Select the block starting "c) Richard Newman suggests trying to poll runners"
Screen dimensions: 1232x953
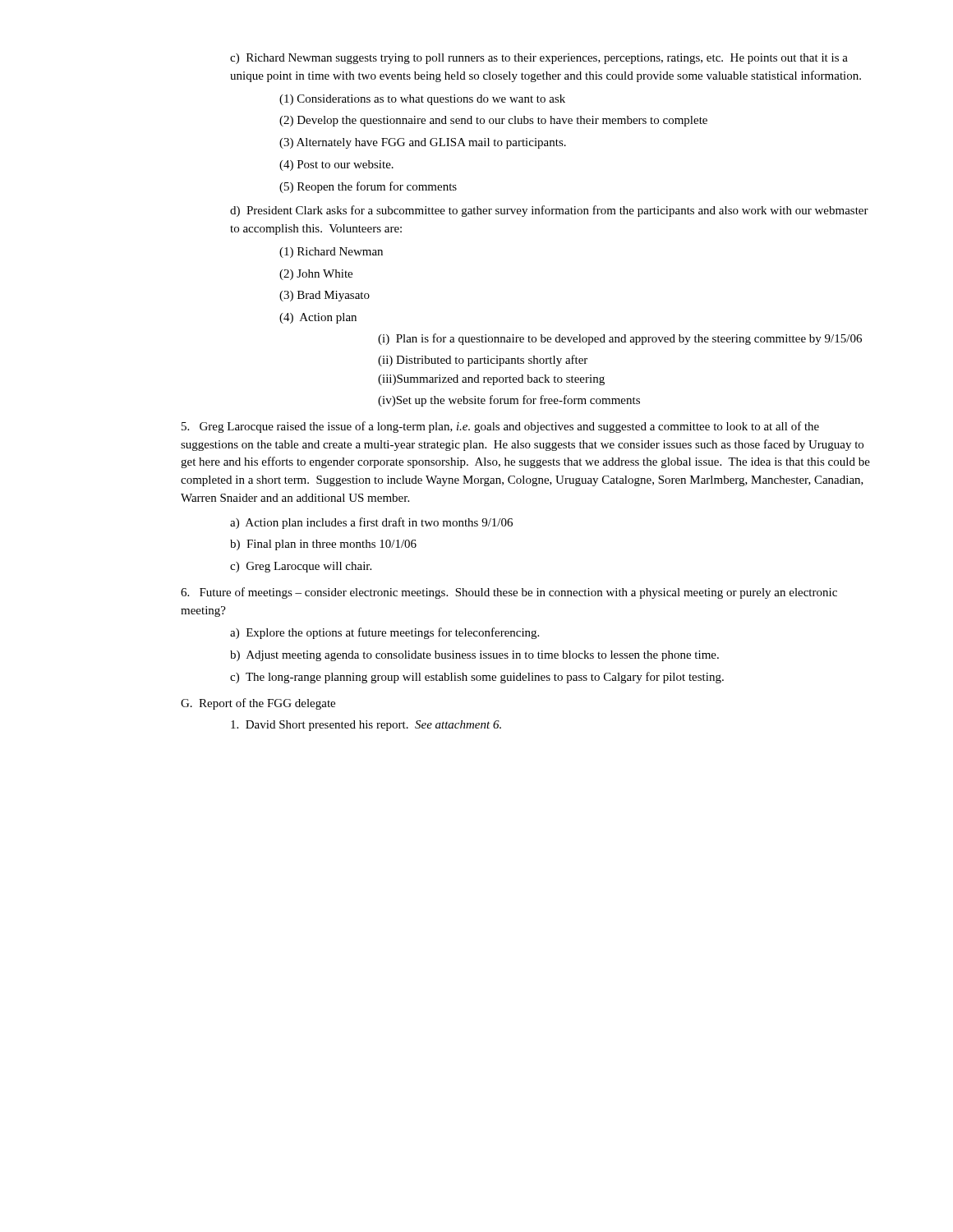pyautogui.click(x=546, y=66)
